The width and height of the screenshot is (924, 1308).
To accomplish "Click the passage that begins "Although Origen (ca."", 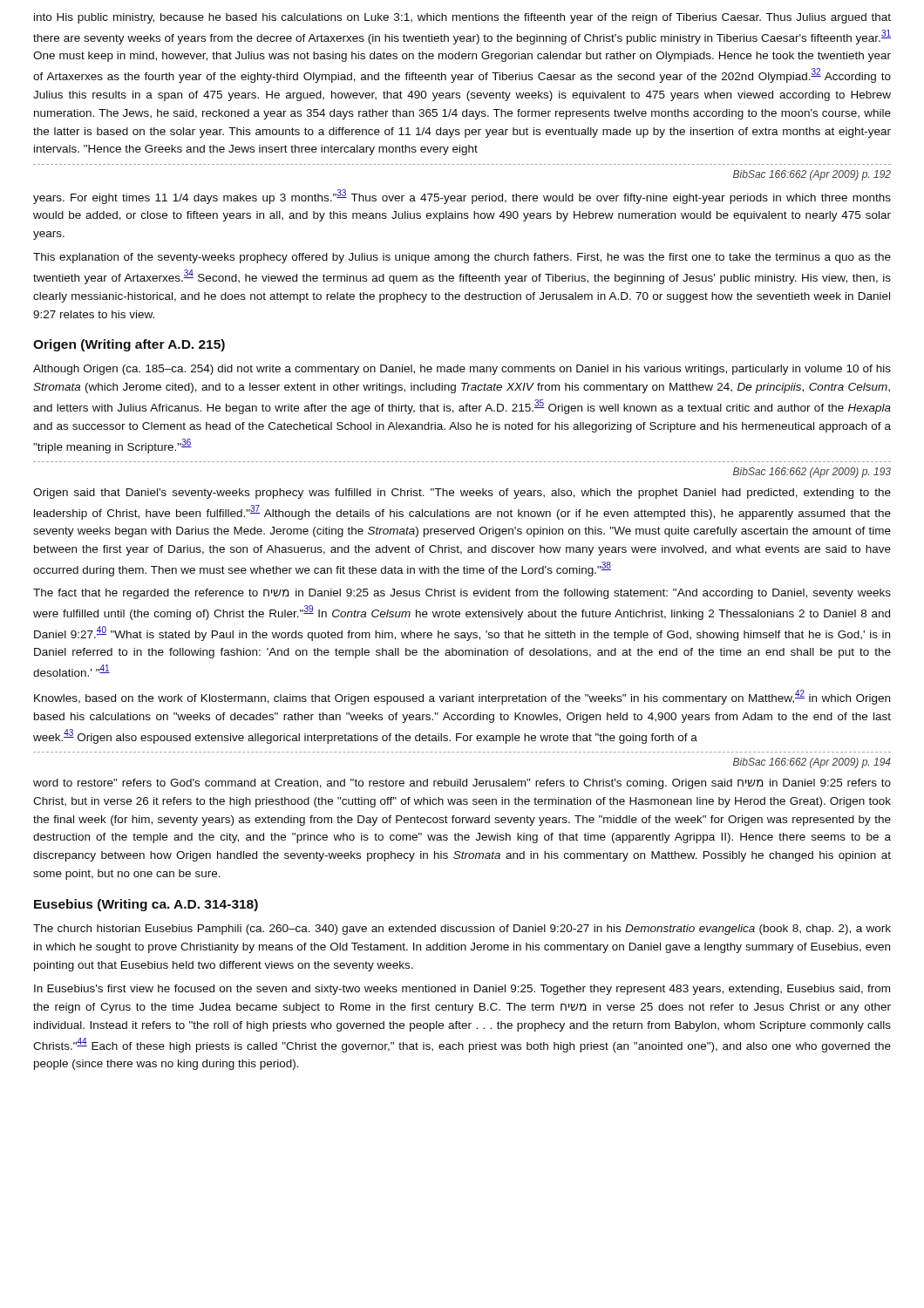I will coord(462,408).
